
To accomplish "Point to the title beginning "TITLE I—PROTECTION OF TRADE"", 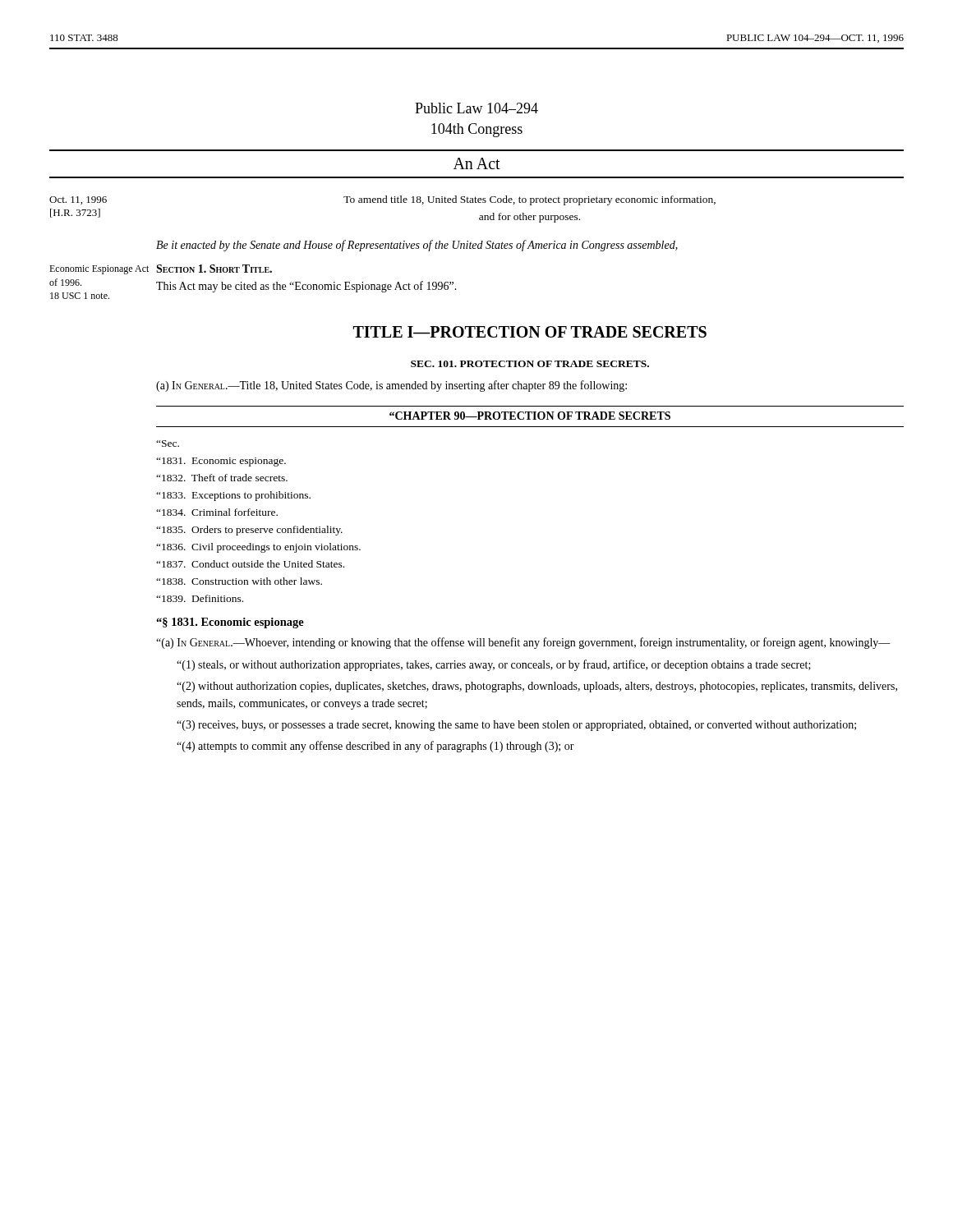I will tap(530, 332).
